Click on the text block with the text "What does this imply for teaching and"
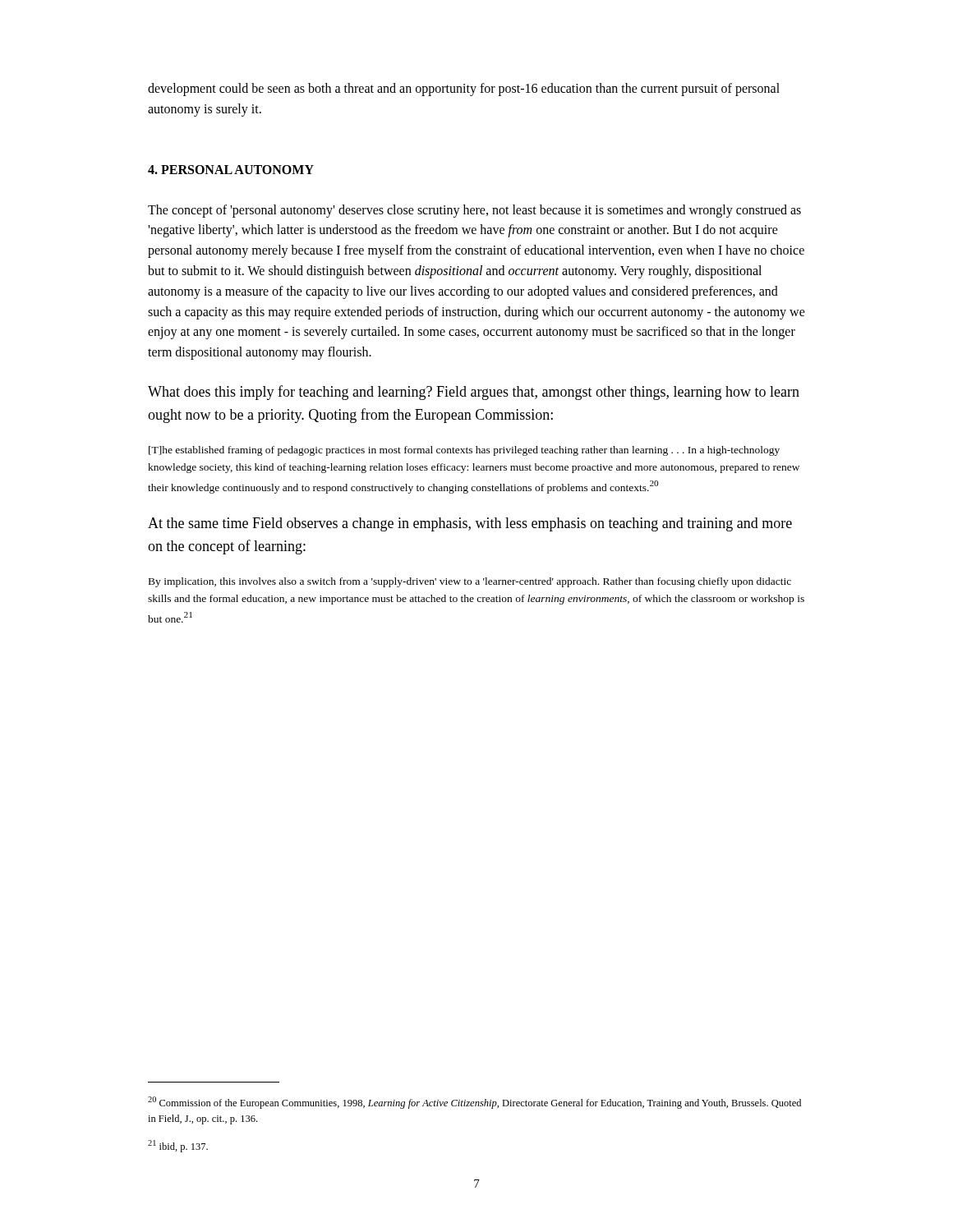 click(476, 404)
